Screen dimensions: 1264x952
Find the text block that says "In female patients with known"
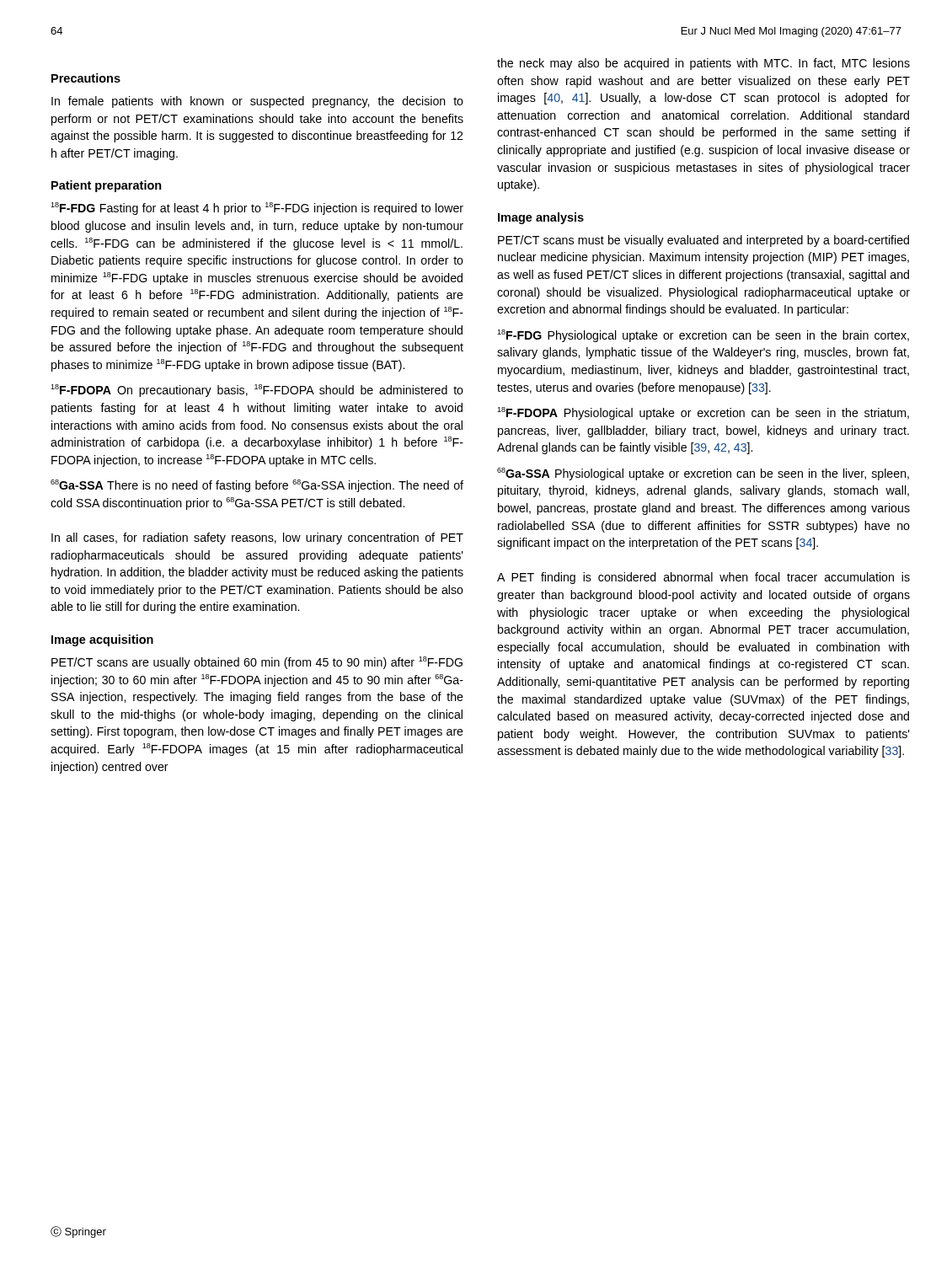click(x=257, y=127)
